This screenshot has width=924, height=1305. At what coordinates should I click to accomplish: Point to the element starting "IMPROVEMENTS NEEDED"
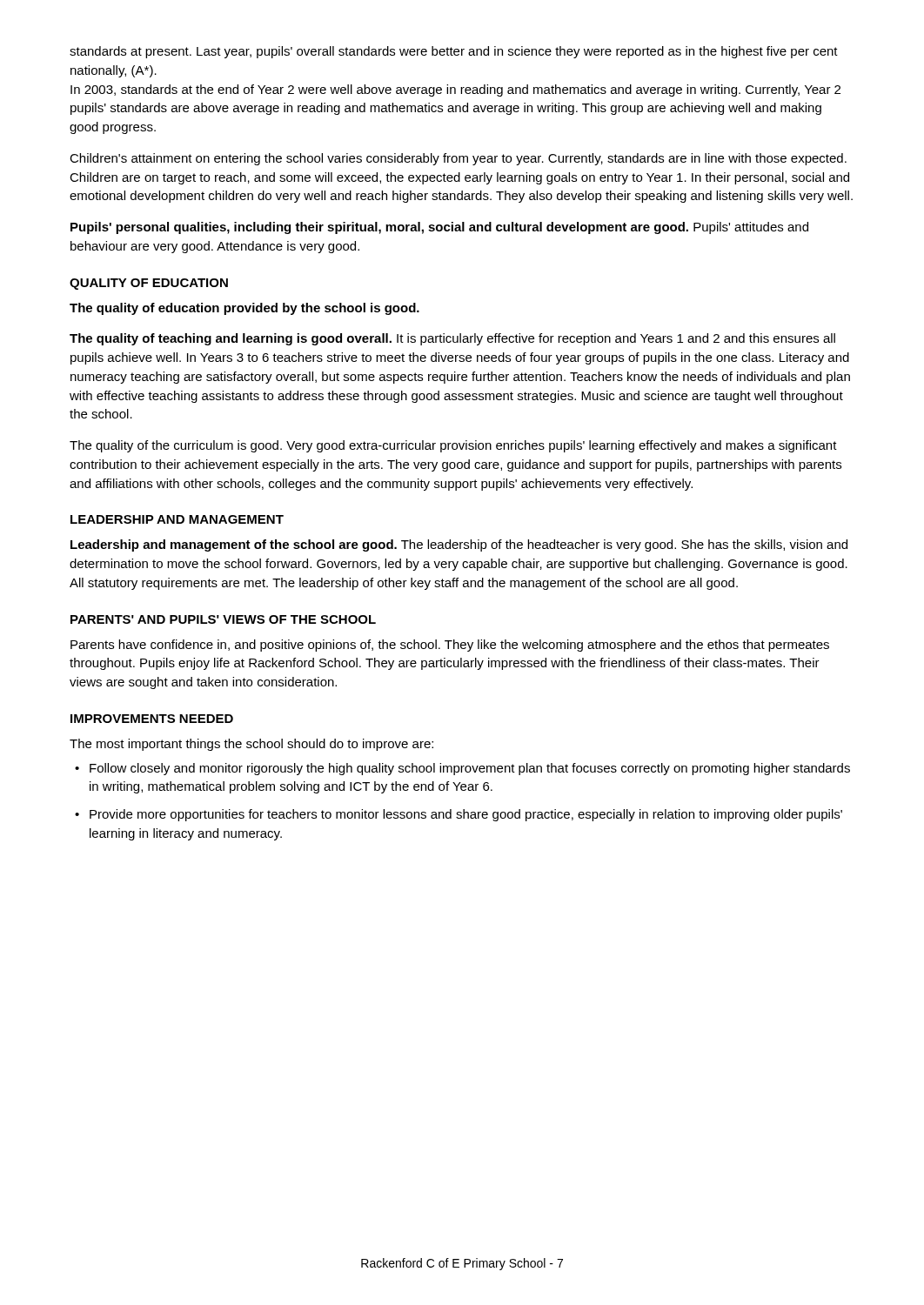pos(152,718)
